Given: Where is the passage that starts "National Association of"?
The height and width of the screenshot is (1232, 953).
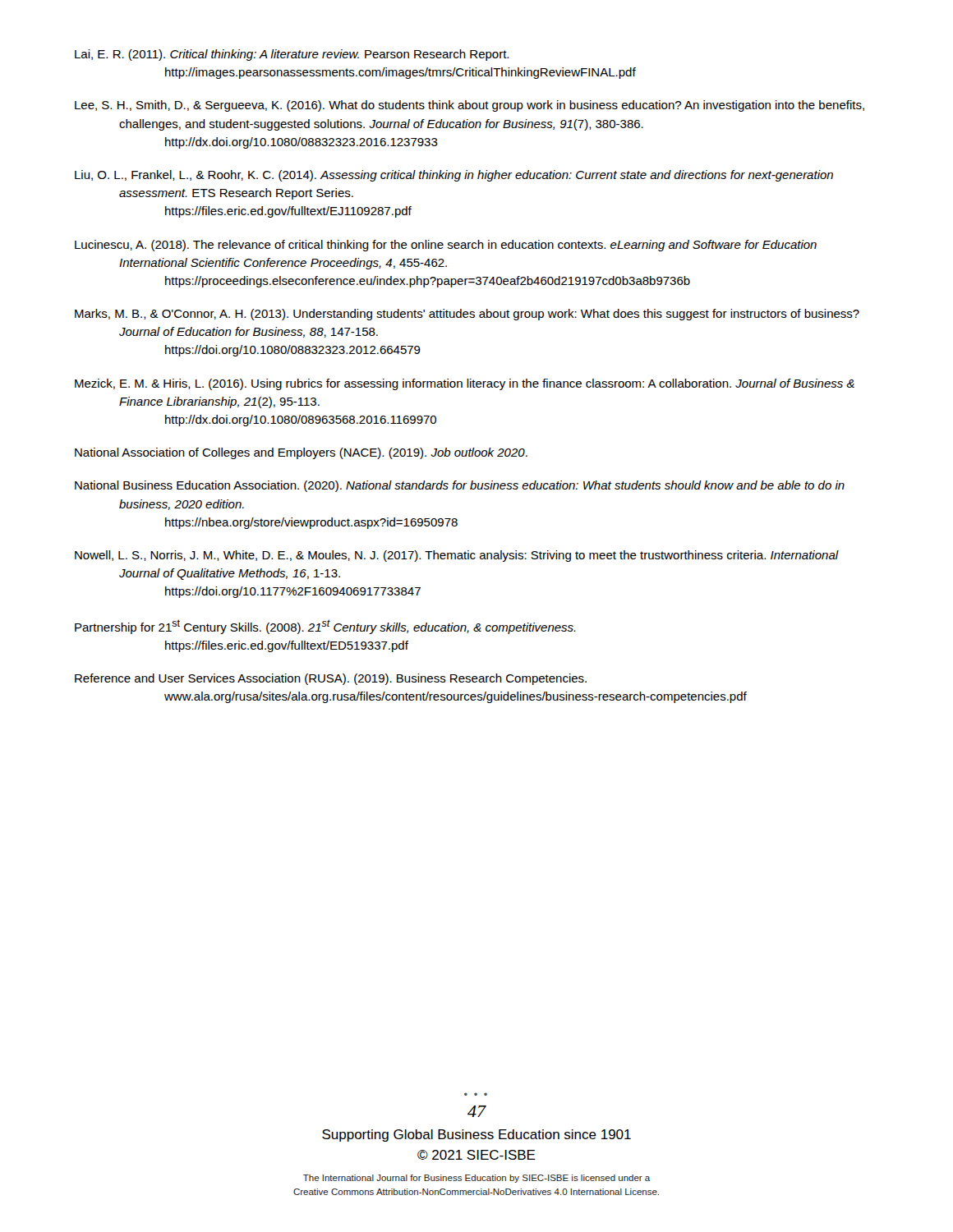Looking at the screenshot, I should [301, 452].
